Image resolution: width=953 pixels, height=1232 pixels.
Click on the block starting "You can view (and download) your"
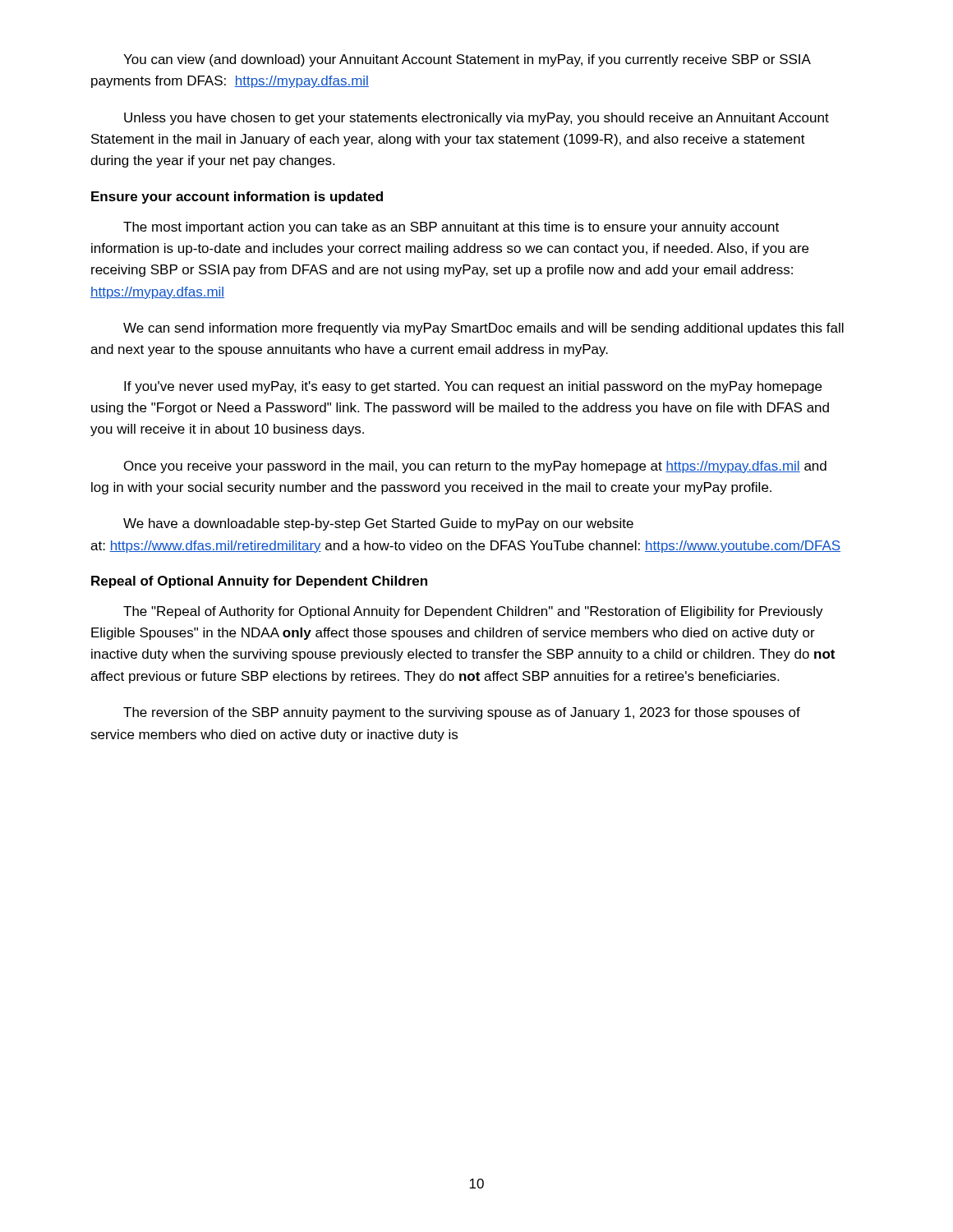(x=468, y=111)
